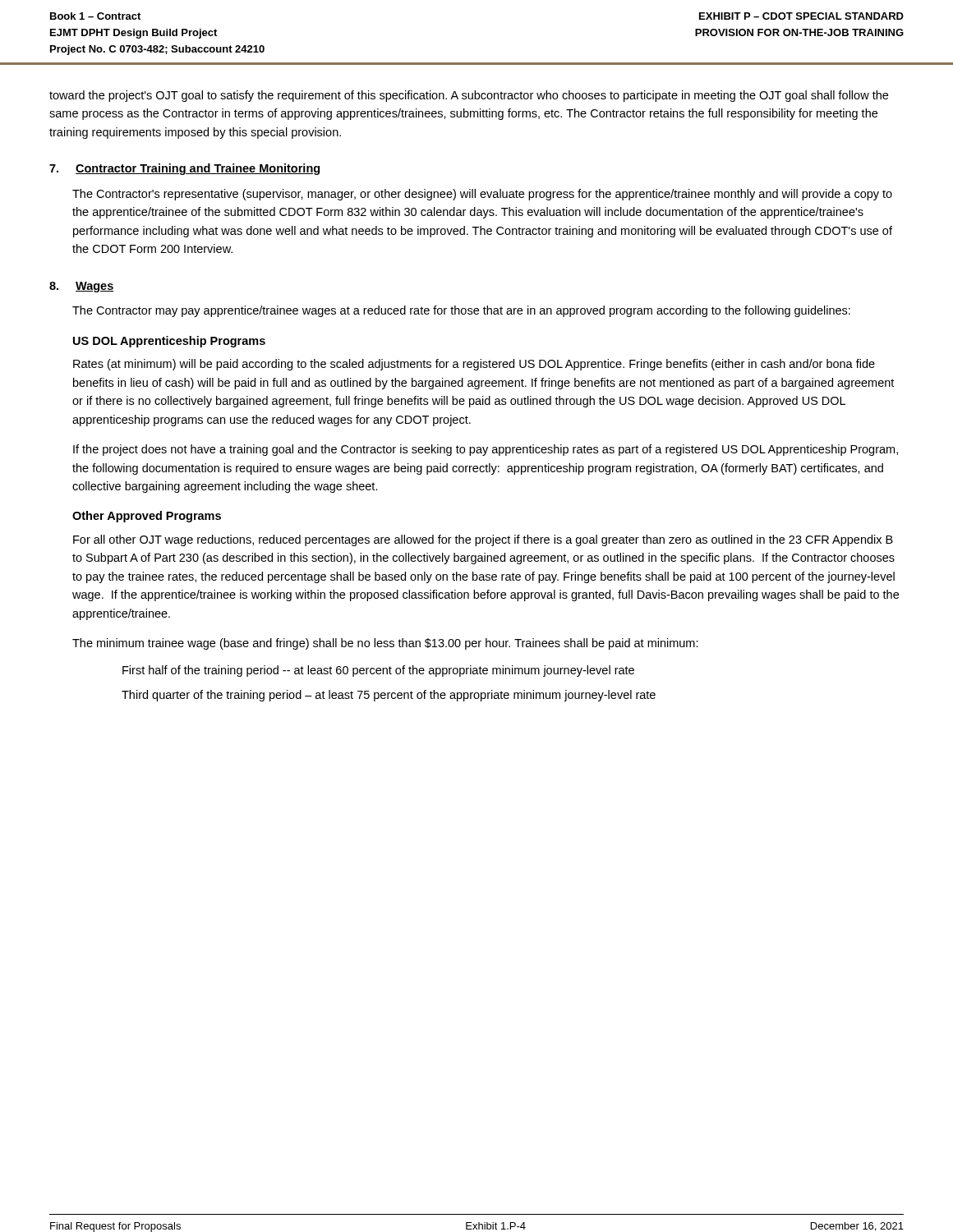Locate the element starting "For all other OJT"
The width and height of the screenshot is (953, 1232).
click(x=486, y=576)
